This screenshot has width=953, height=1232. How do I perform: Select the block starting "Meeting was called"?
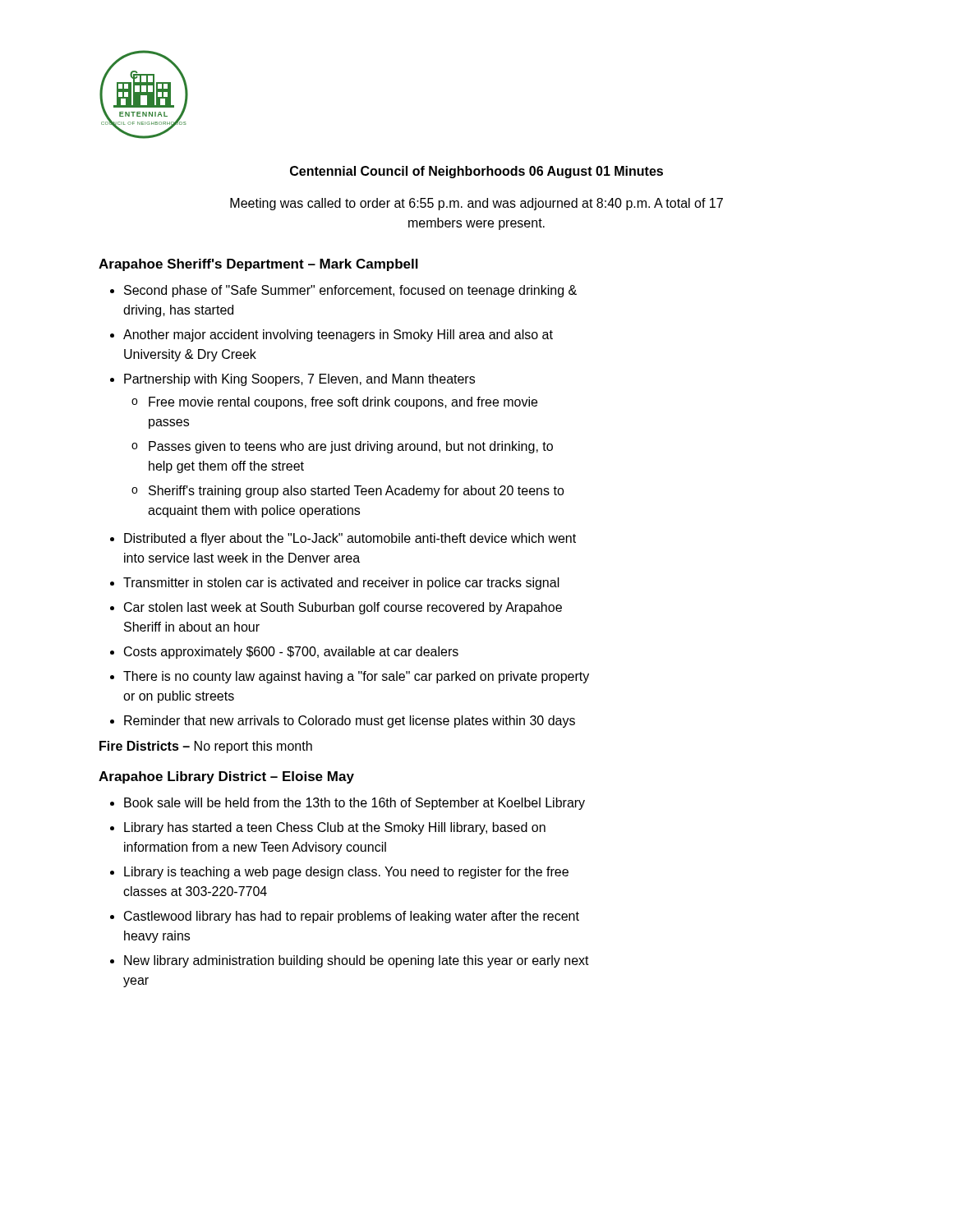coord(476,213)
